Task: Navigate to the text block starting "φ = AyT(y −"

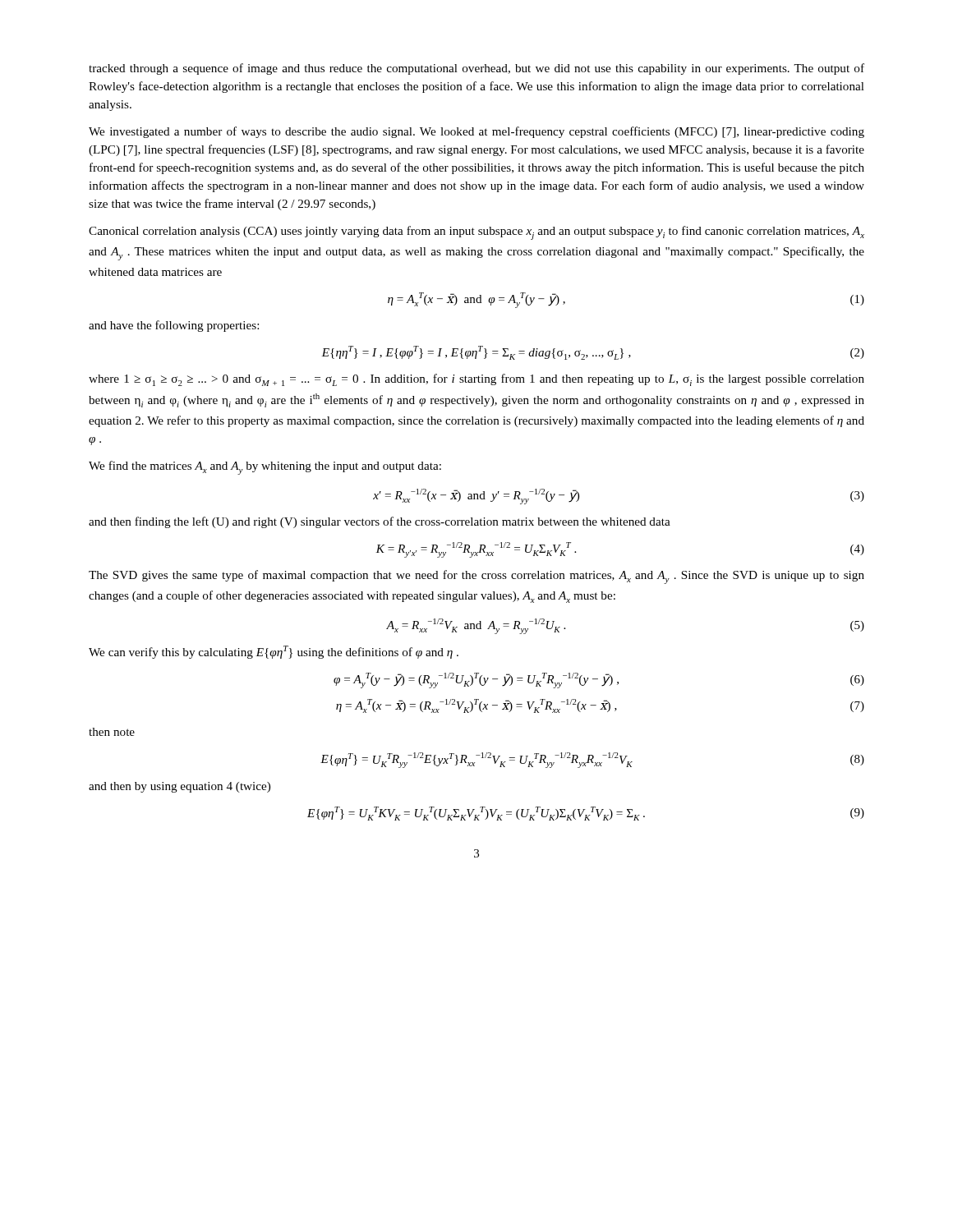Action: 476,680
